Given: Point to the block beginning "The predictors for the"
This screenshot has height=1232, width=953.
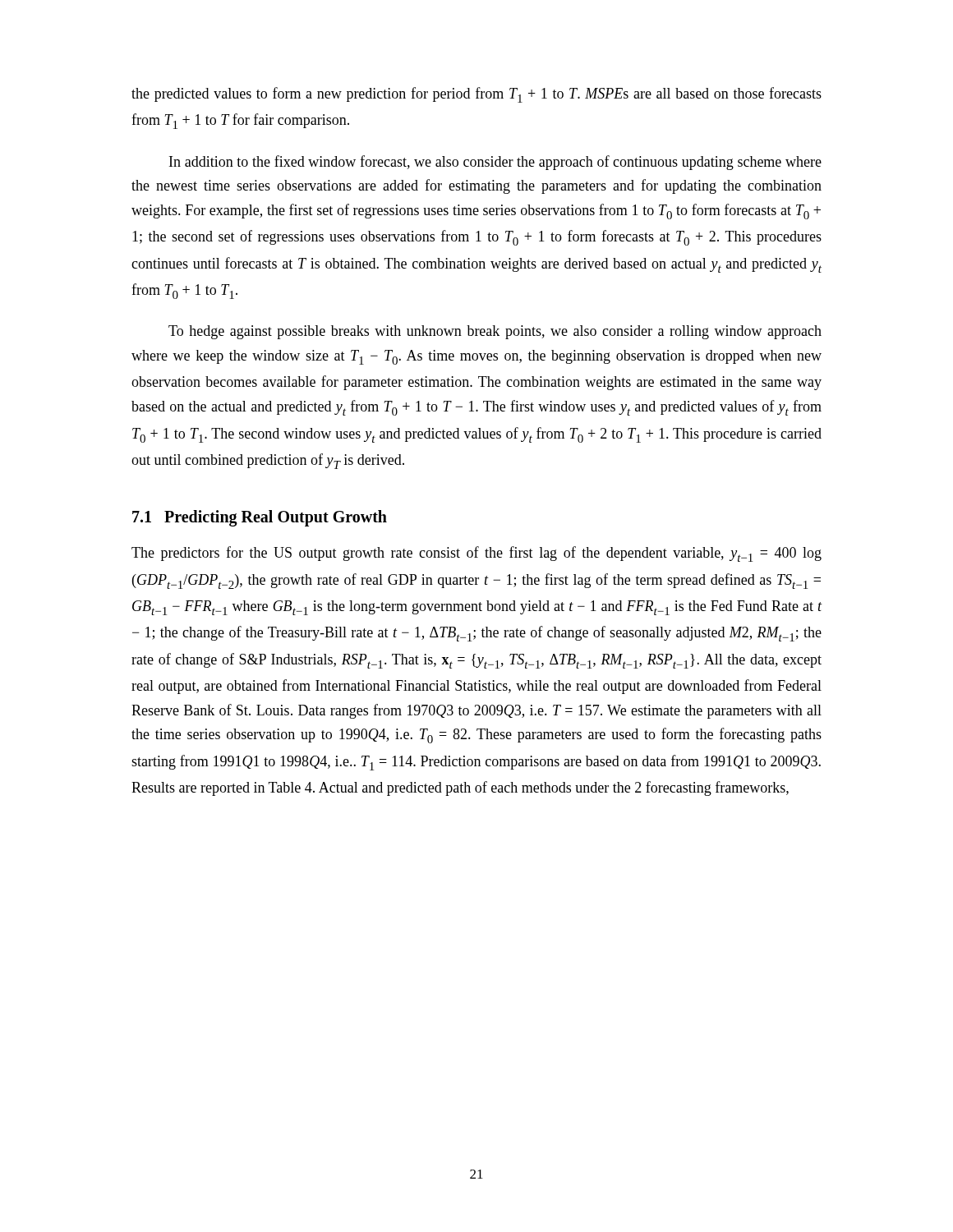Looking at the screenshot, I should pos(476,671).
